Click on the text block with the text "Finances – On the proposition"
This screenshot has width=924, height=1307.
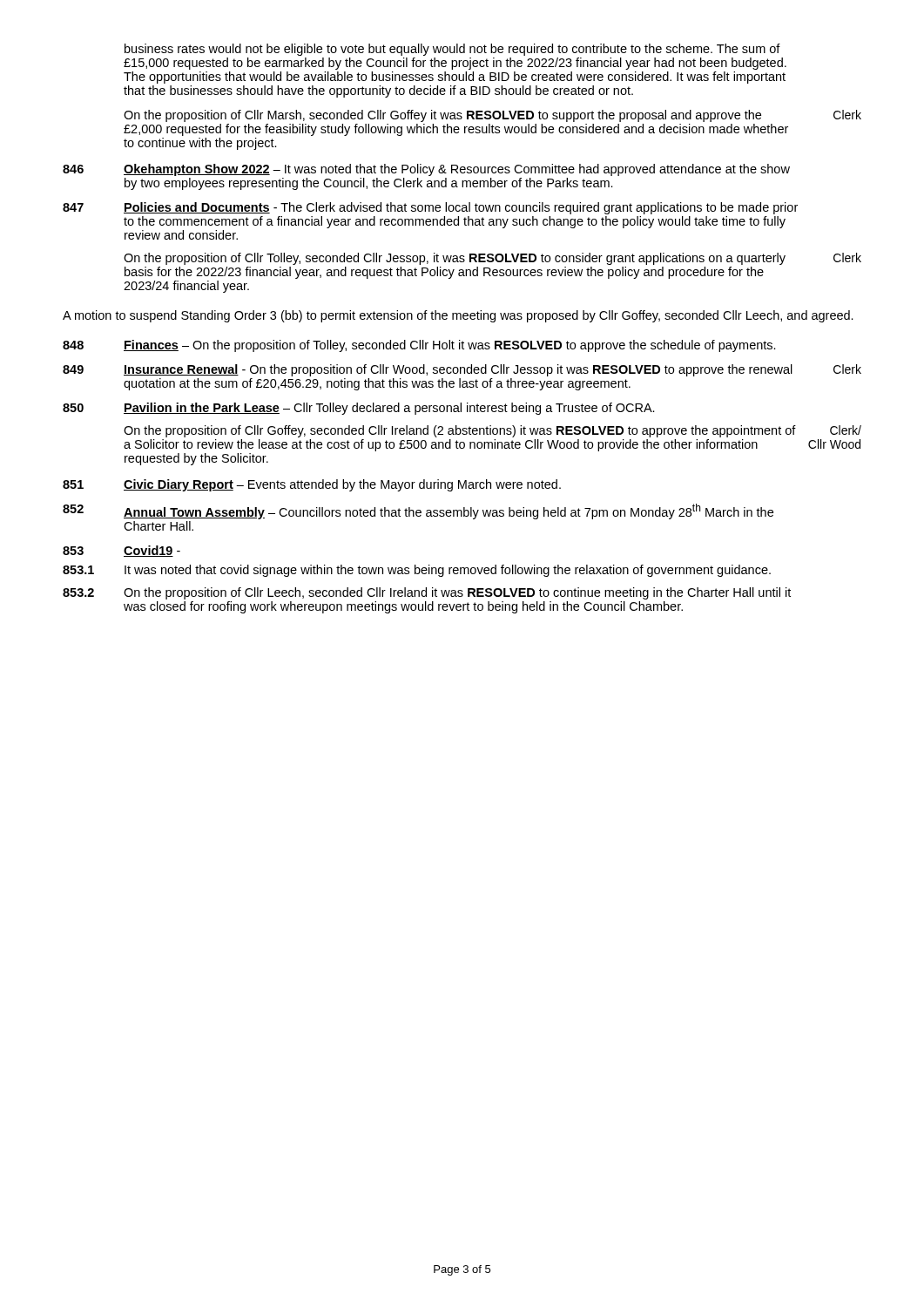click(450, 345)
